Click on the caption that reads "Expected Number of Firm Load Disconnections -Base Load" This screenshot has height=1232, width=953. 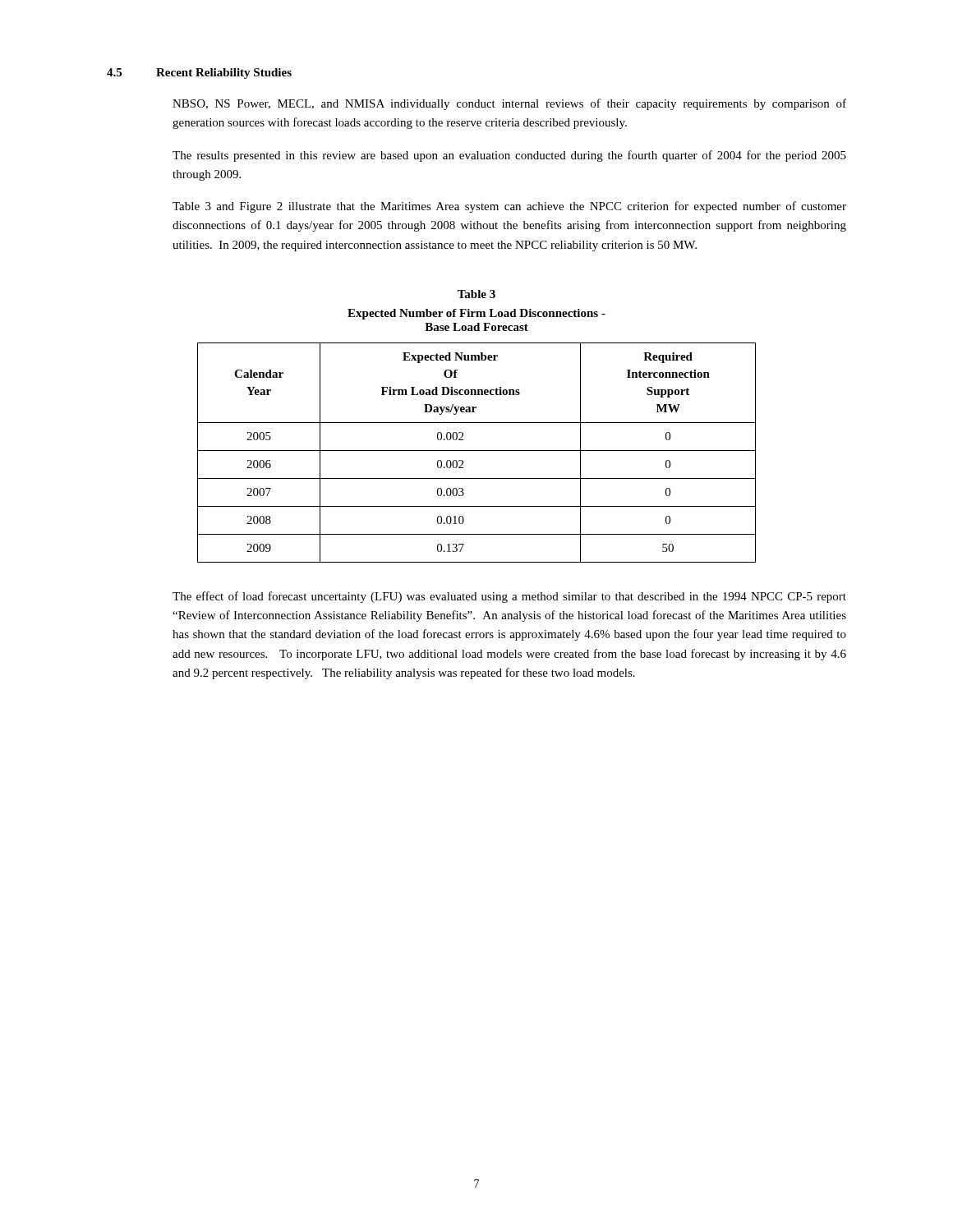point(476,320)
